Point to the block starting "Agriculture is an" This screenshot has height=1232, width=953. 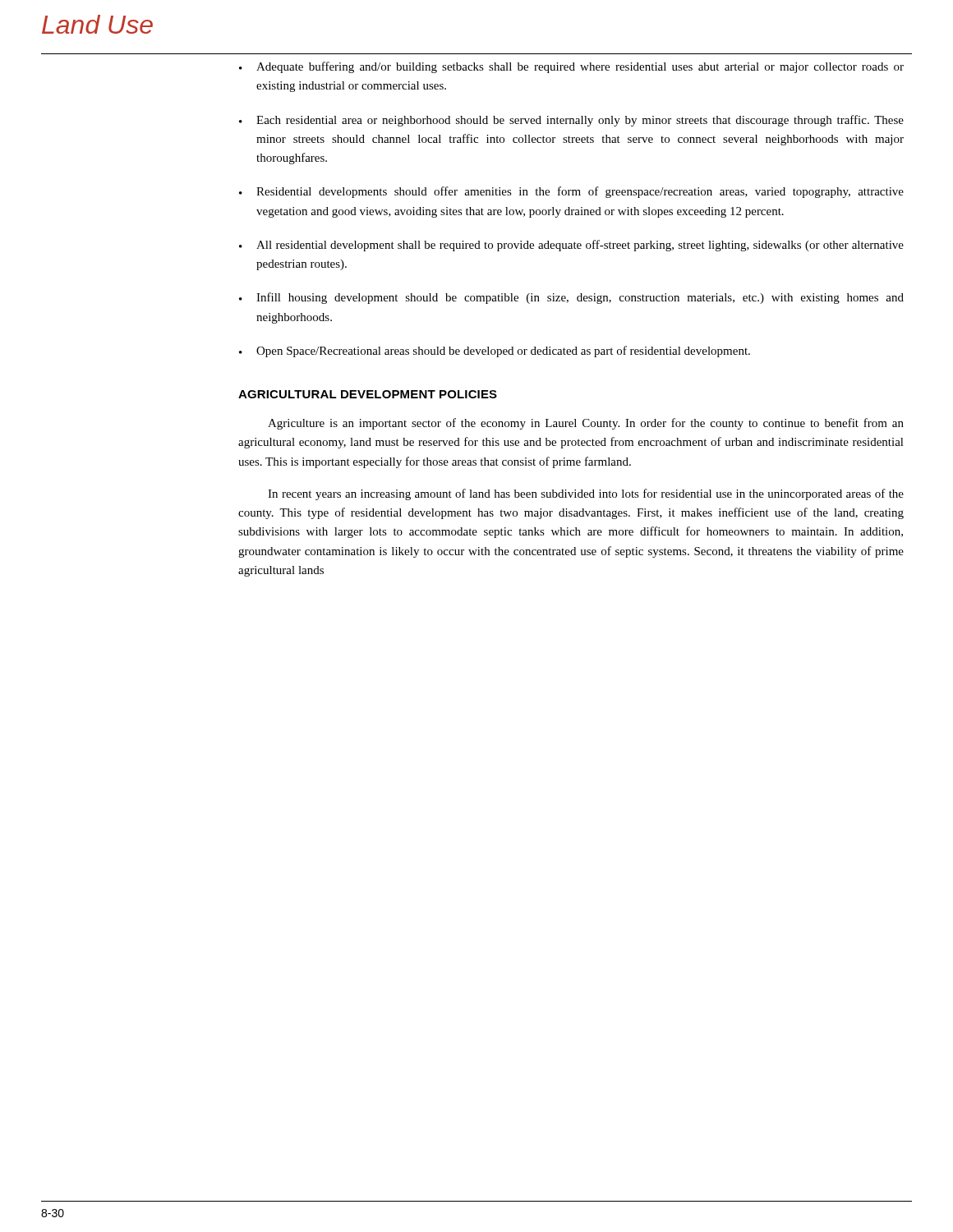571,442
